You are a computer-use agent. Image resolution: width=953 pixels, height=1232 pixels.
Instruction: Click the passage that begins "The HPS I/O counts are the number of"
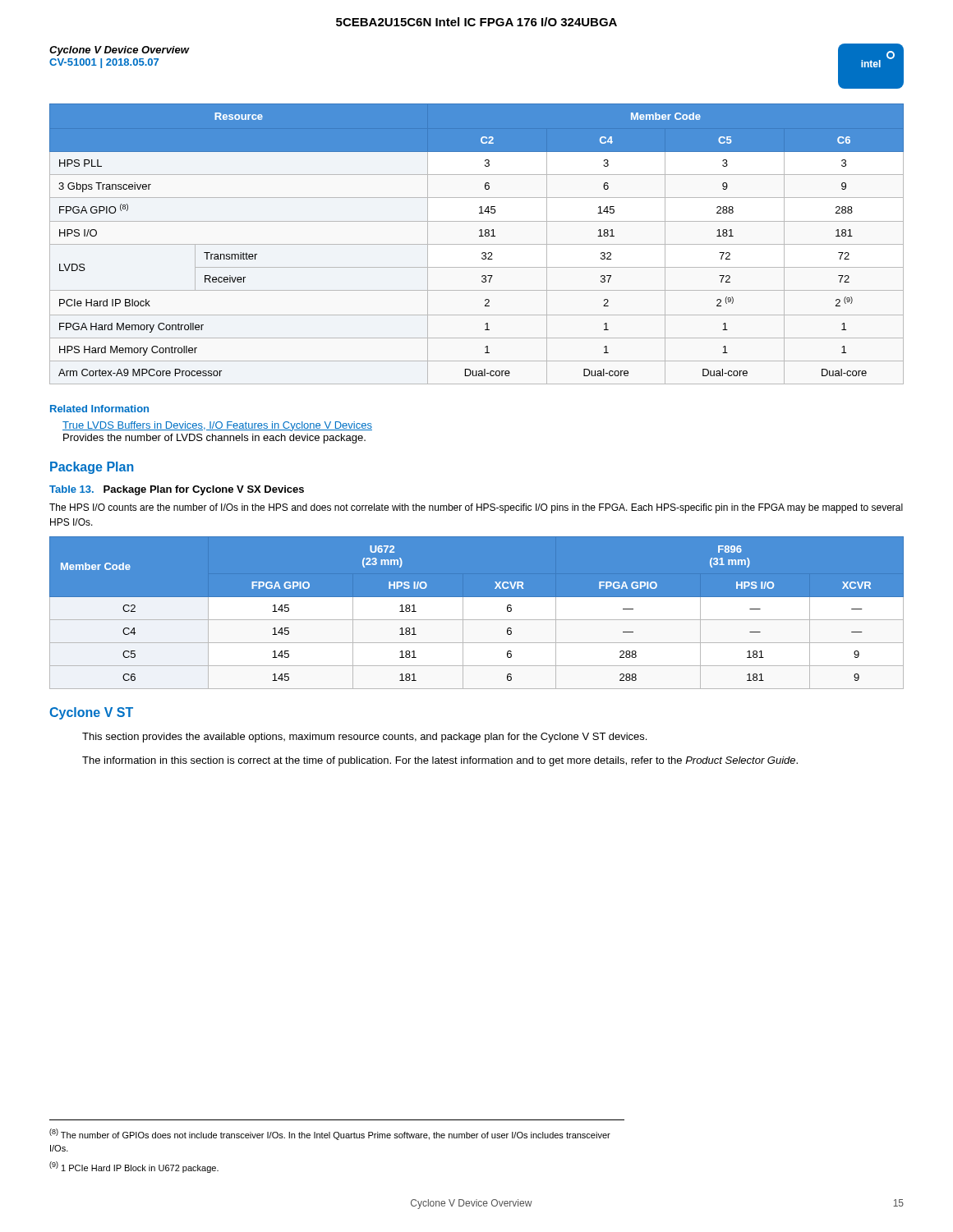(x=476, y=515)
